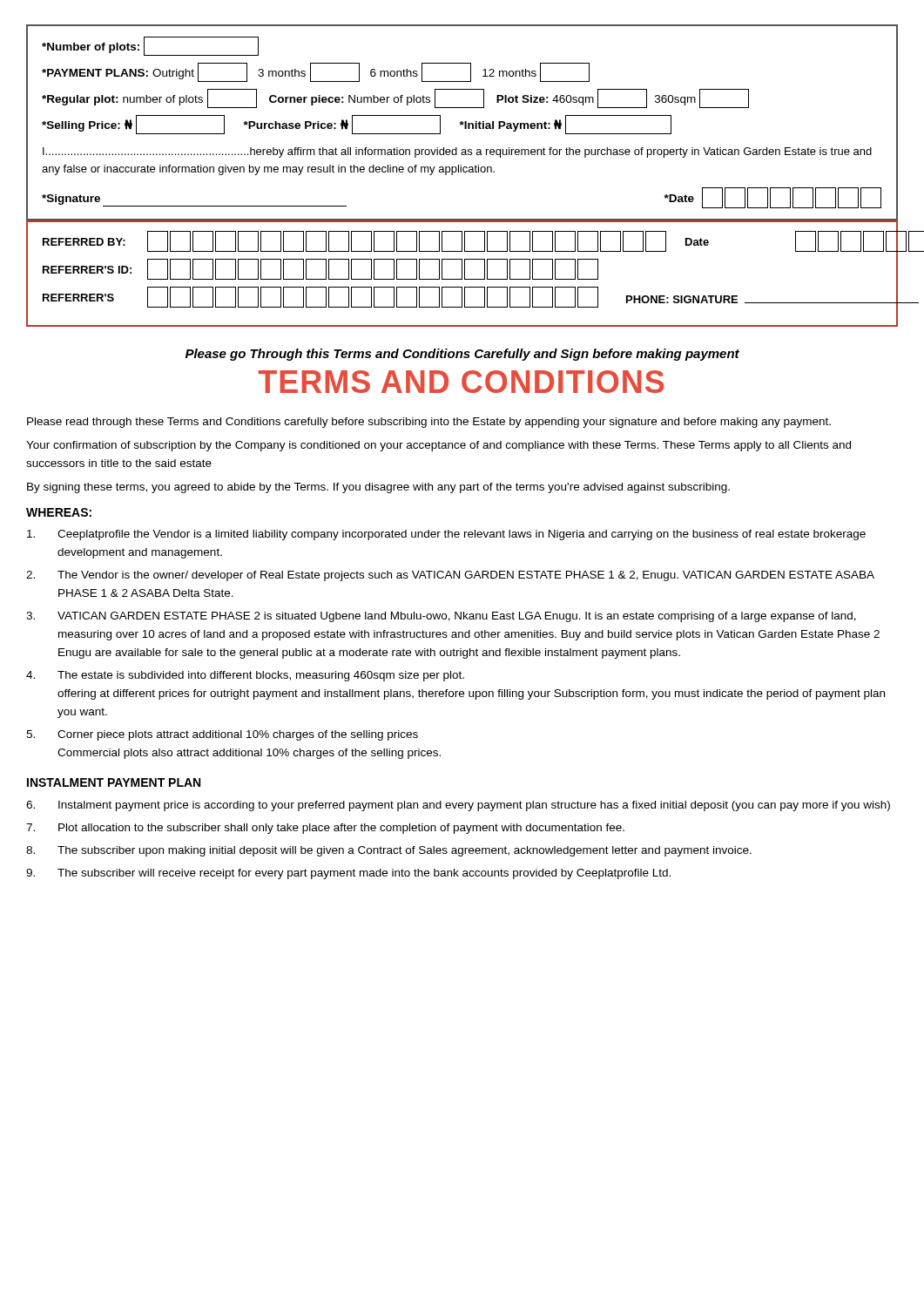Find the text block containing "I.................................................................hereby affirm that all information"

457,160
